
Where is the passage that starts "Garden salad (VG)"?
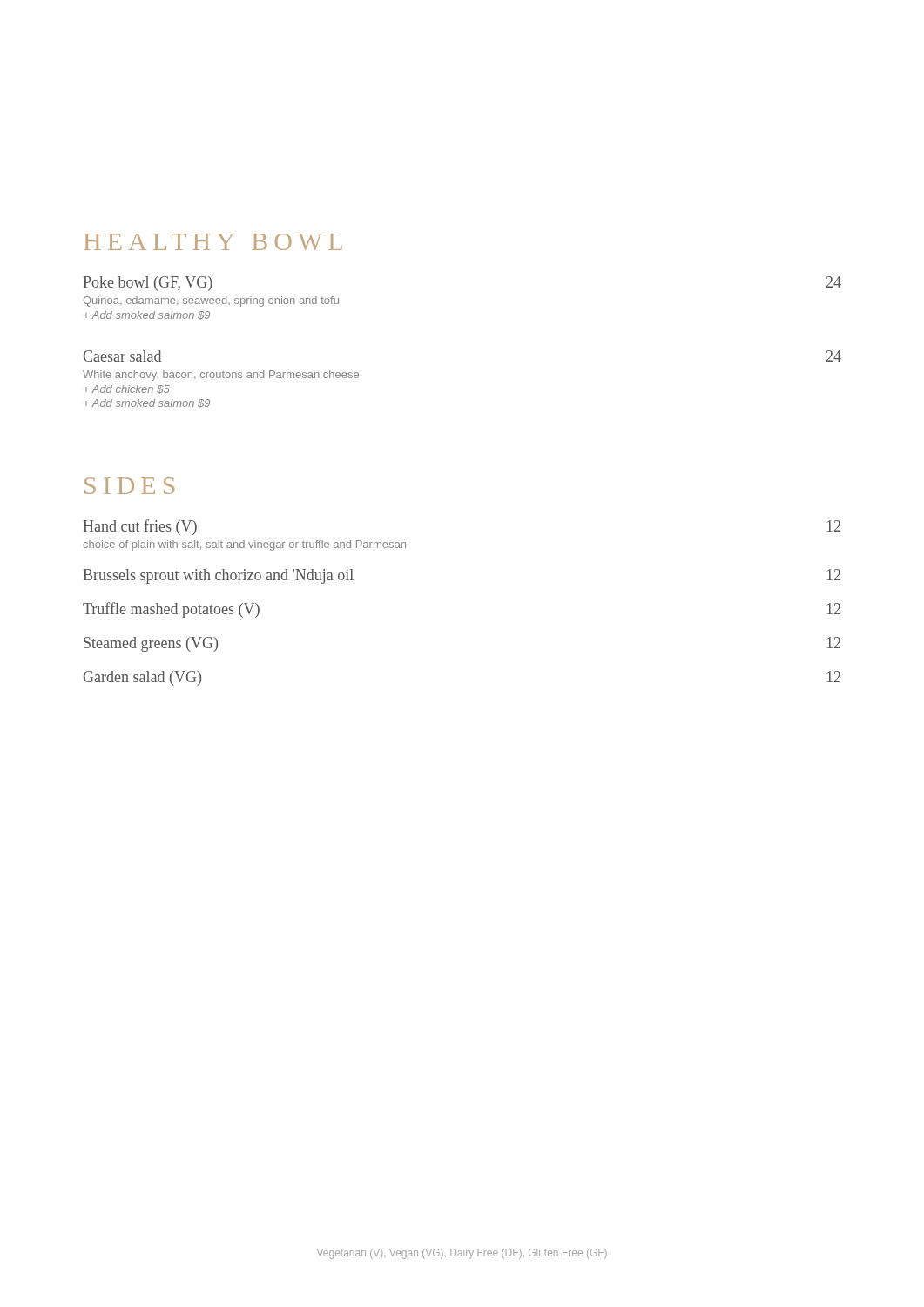142,678
